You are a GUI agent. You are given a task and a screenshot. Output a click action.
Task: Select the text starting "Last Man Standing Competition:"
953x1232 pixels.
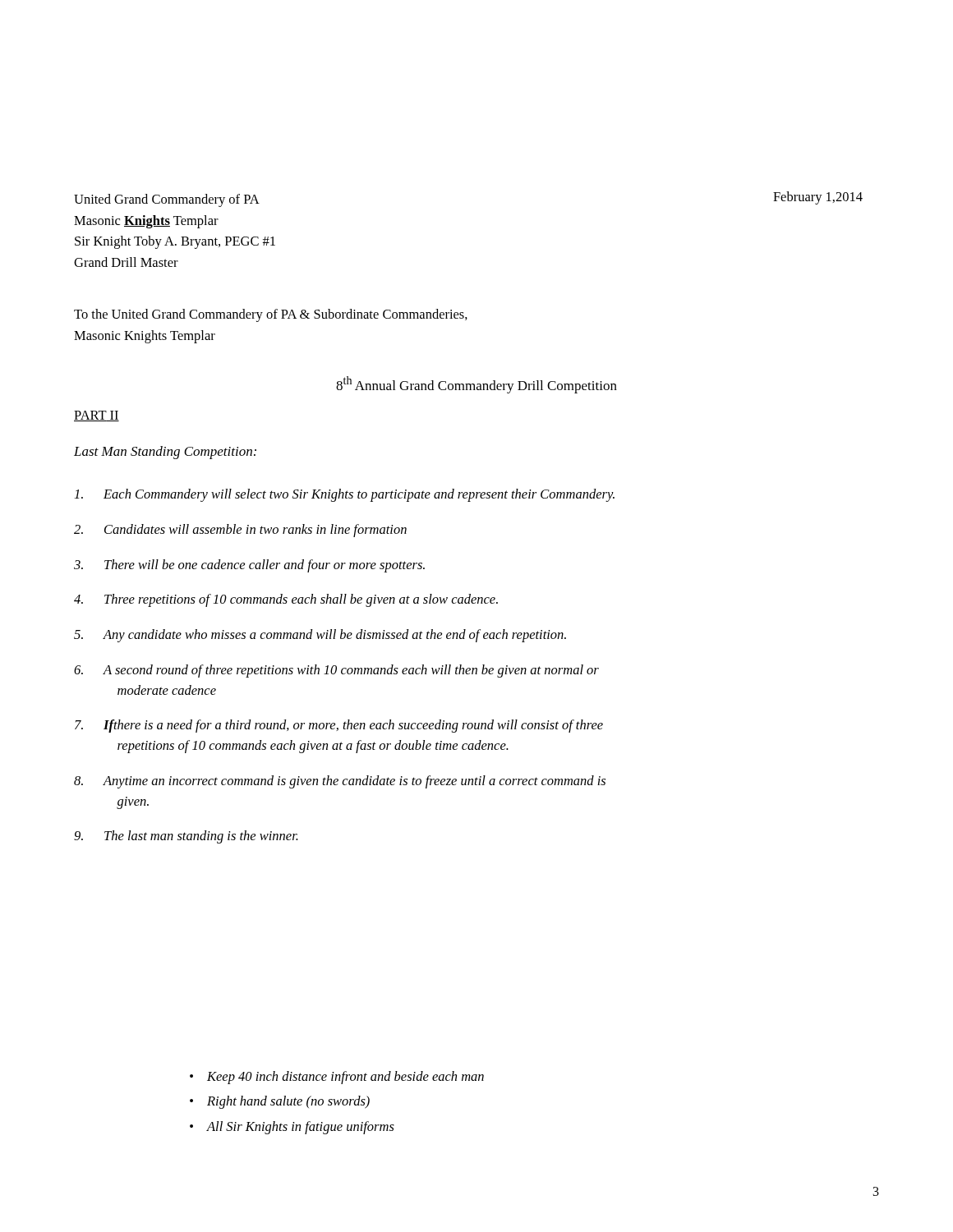tap(166, 451)
